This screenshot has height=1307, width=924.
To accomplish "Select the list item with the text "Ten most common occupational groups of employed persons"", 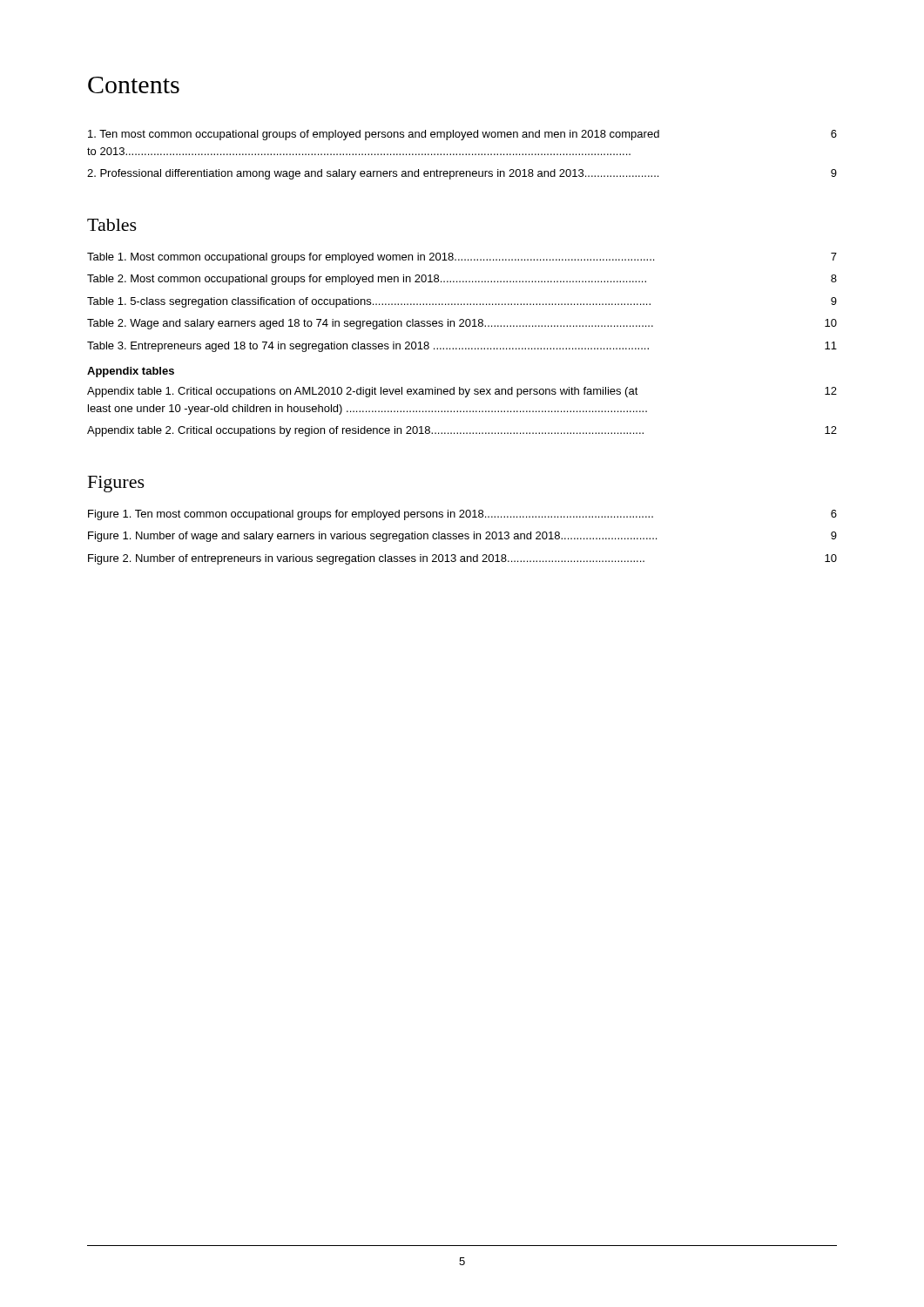I will point(462,142).
